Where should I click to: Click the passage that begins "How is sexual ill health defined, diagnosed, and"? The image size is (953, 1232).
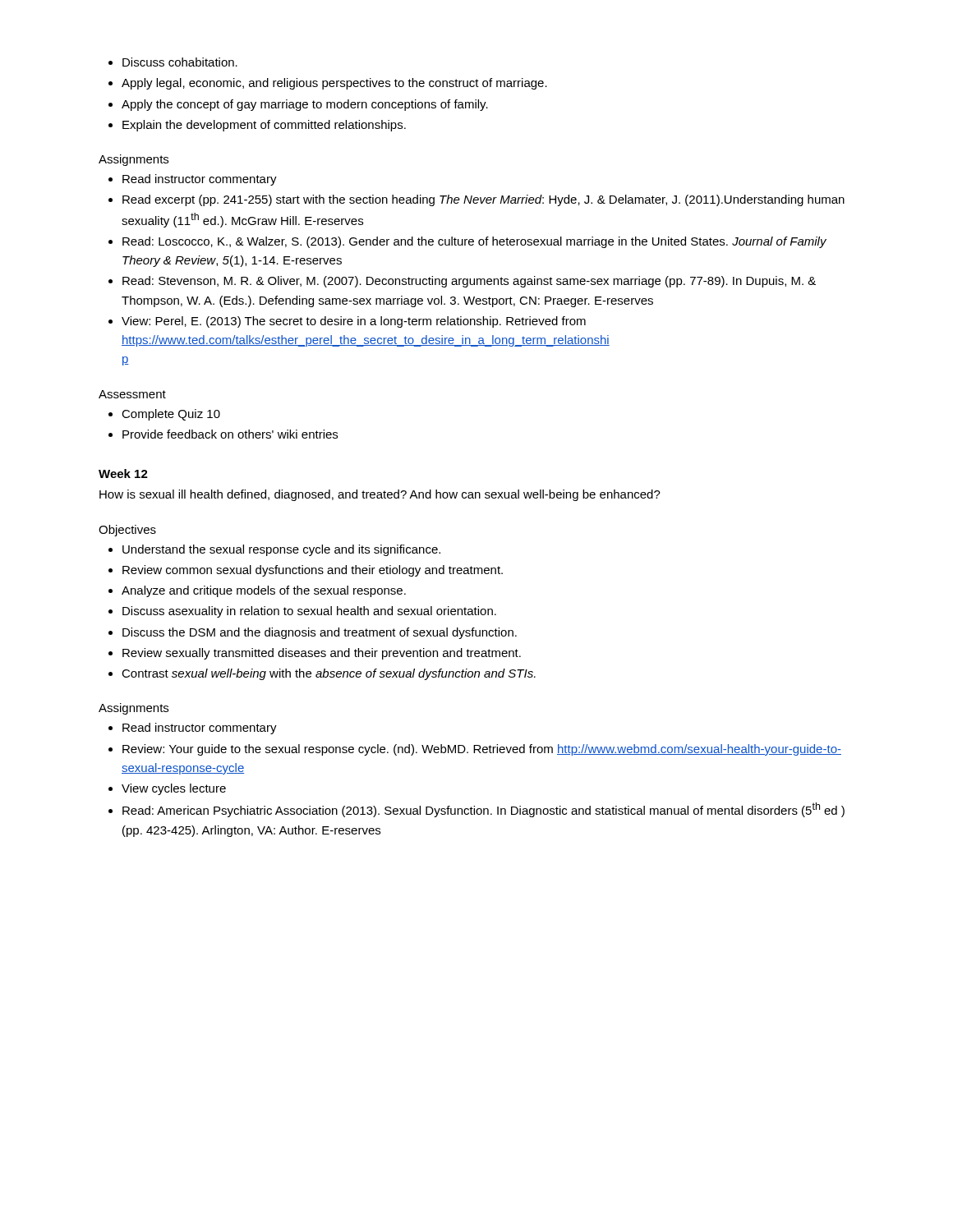[379, 494]
